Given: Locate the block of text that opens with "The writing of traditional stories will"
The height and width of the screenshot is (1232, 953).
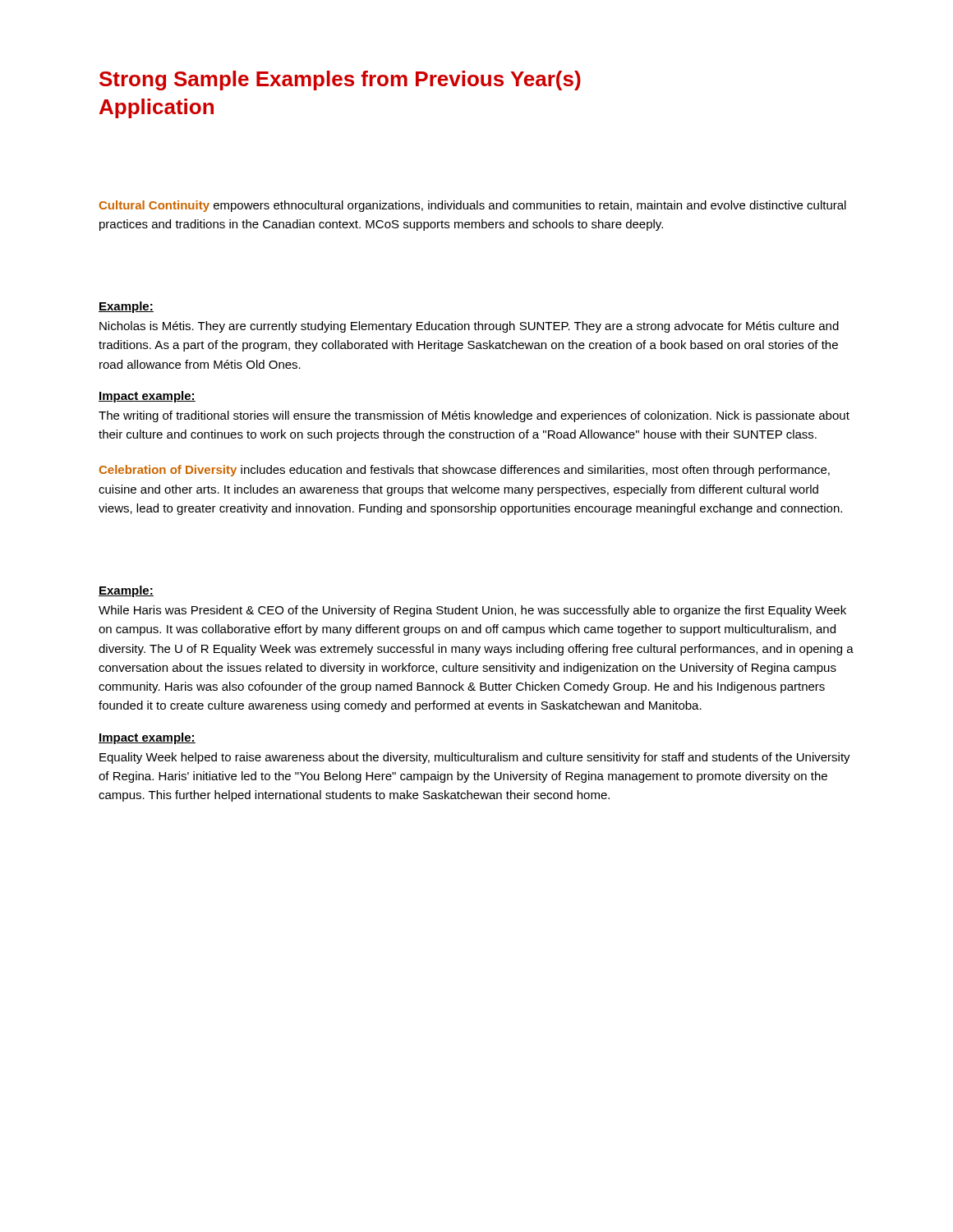Looking at the screenshot, I should [x=474, y=425].
